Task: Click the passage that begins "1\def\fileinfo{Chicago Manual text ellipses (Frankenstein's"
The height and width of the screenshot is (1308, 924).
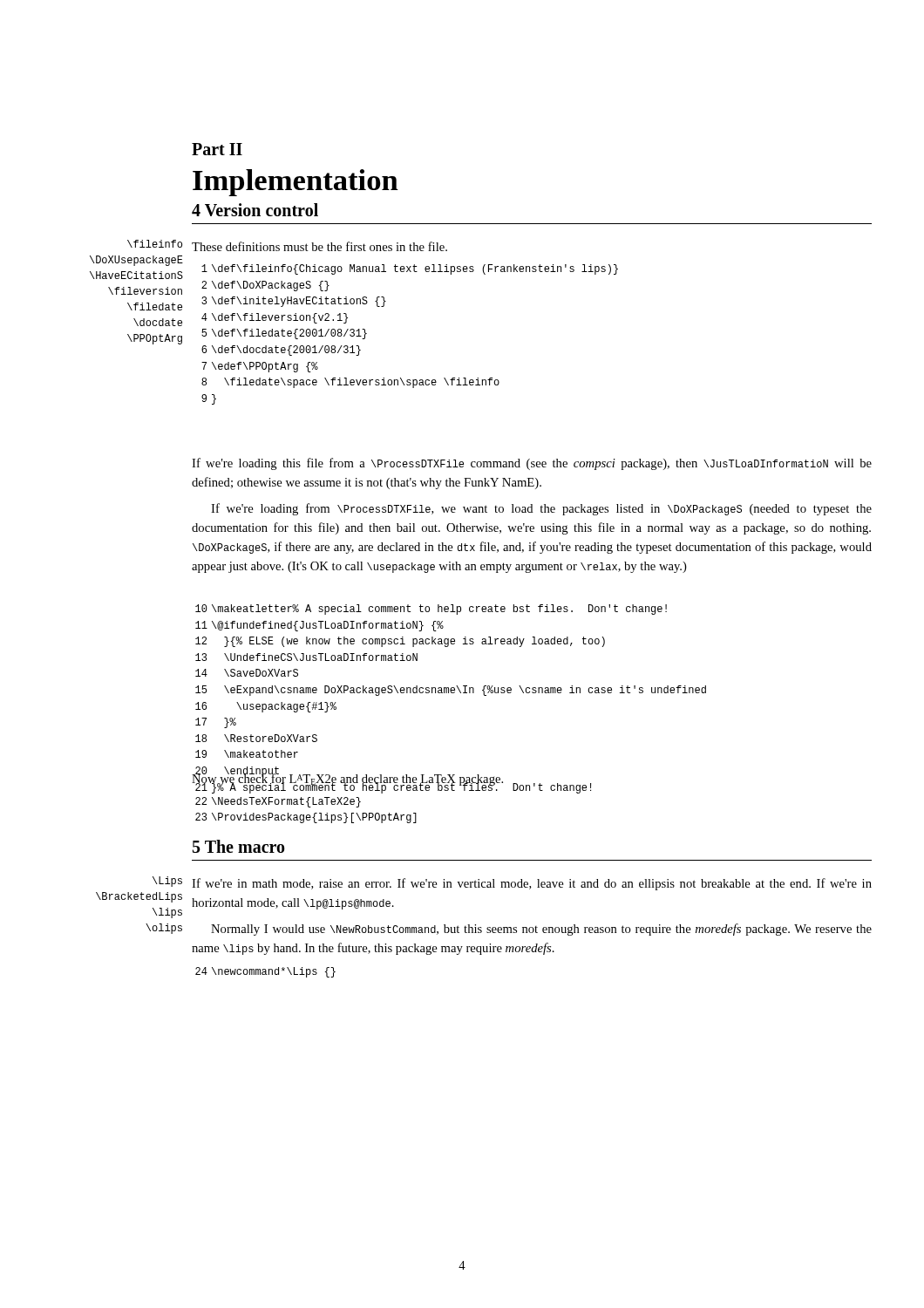Action: (410, 269)
